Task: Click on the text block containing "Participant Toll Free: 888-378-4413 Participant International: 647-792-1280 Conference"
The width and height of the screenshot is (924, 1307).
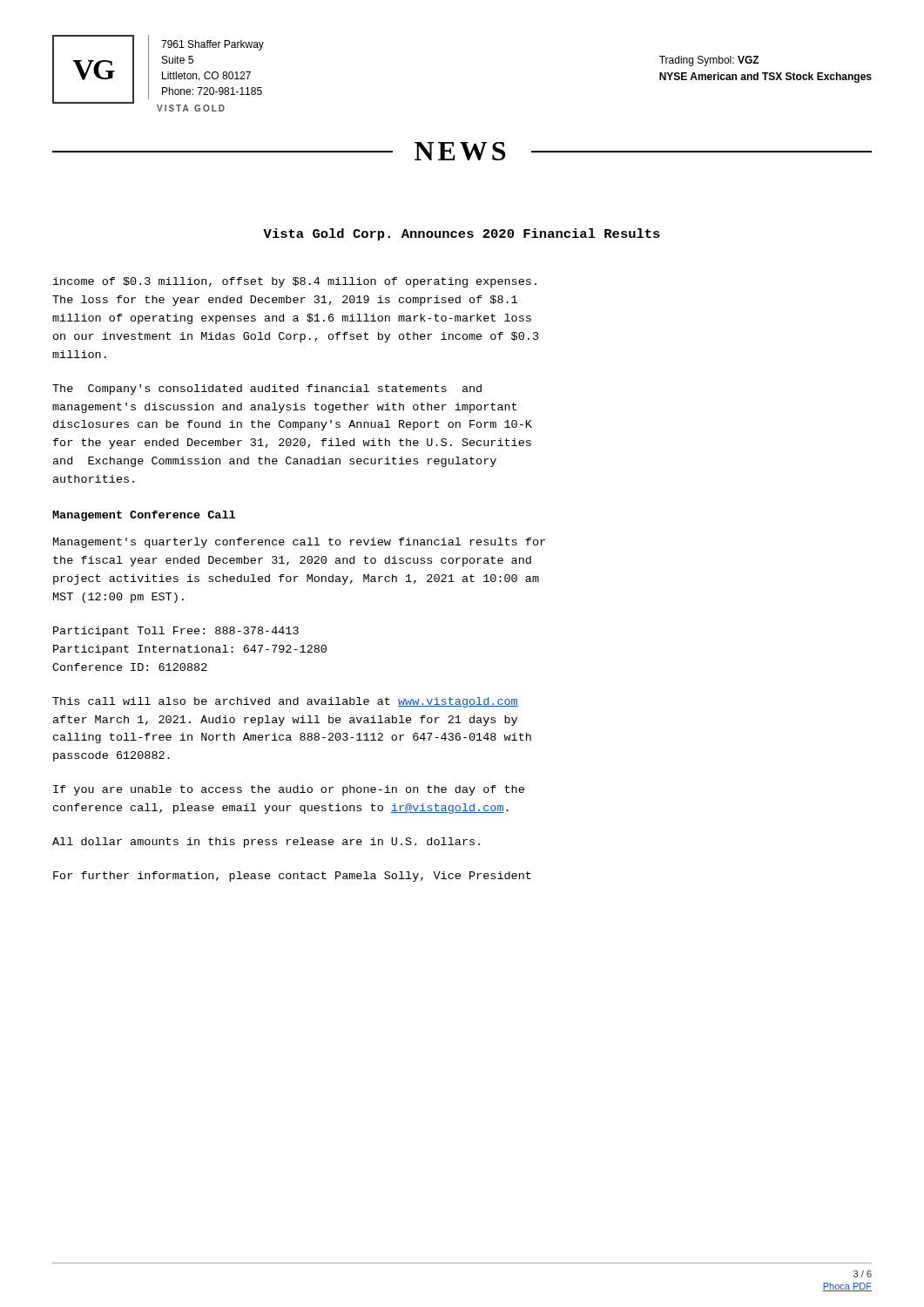Action: (x=190, y=649)
